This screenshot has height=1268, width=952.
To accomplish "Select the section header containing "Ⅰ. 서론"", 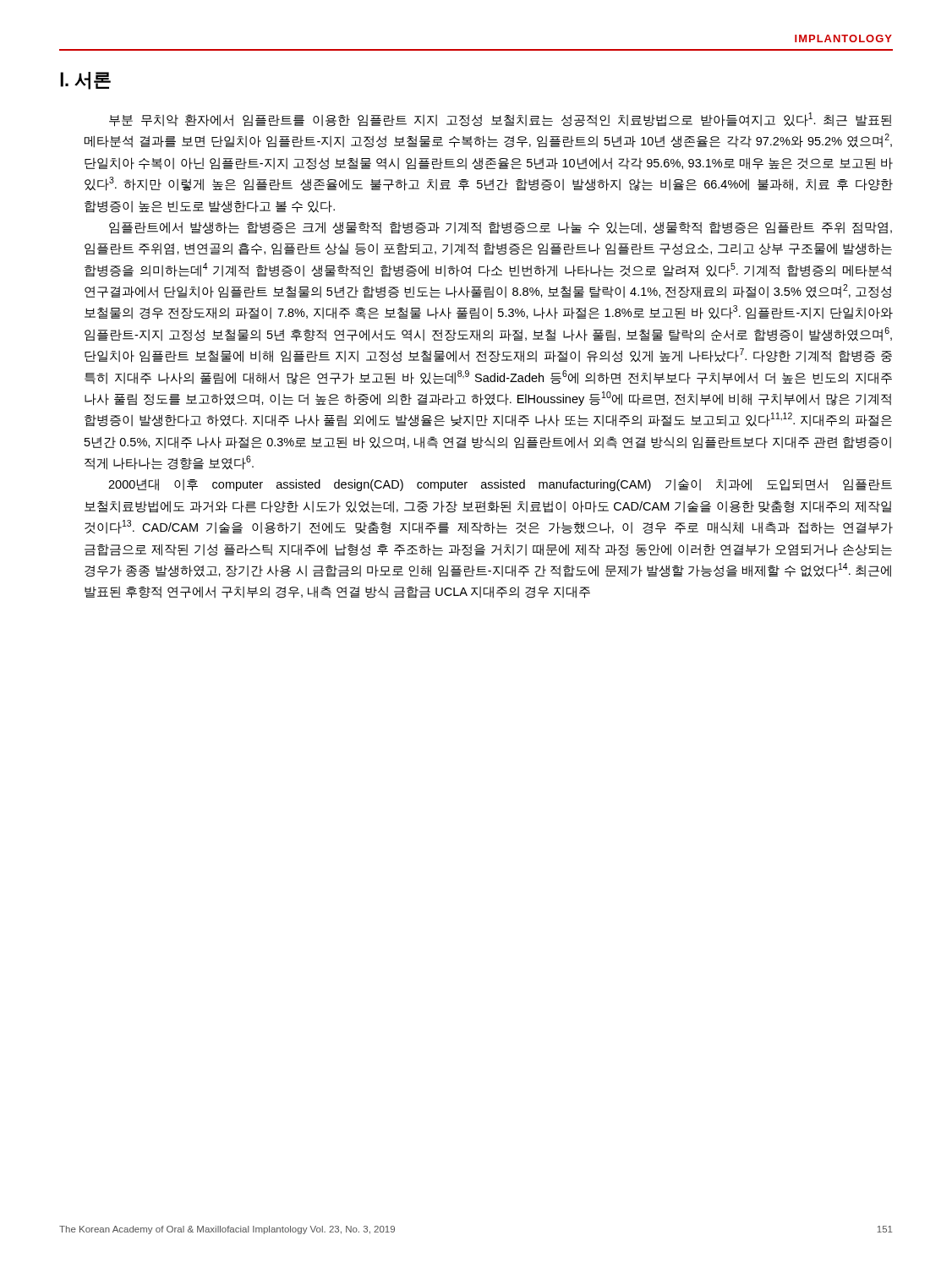I will pos(85,80).
